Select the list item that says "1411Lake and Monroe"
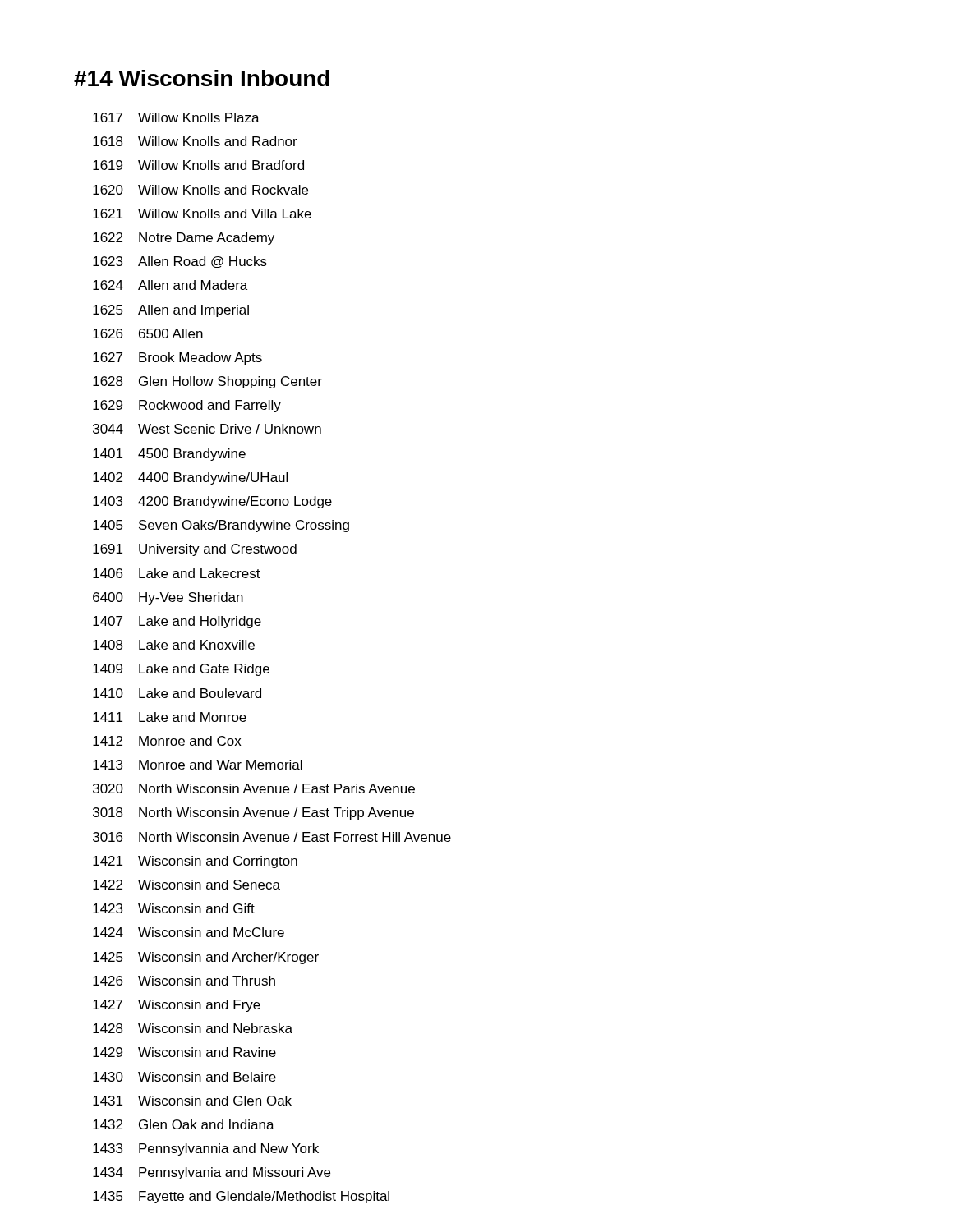The width and height of the screenshot is (953, 1232). point(170,717)
